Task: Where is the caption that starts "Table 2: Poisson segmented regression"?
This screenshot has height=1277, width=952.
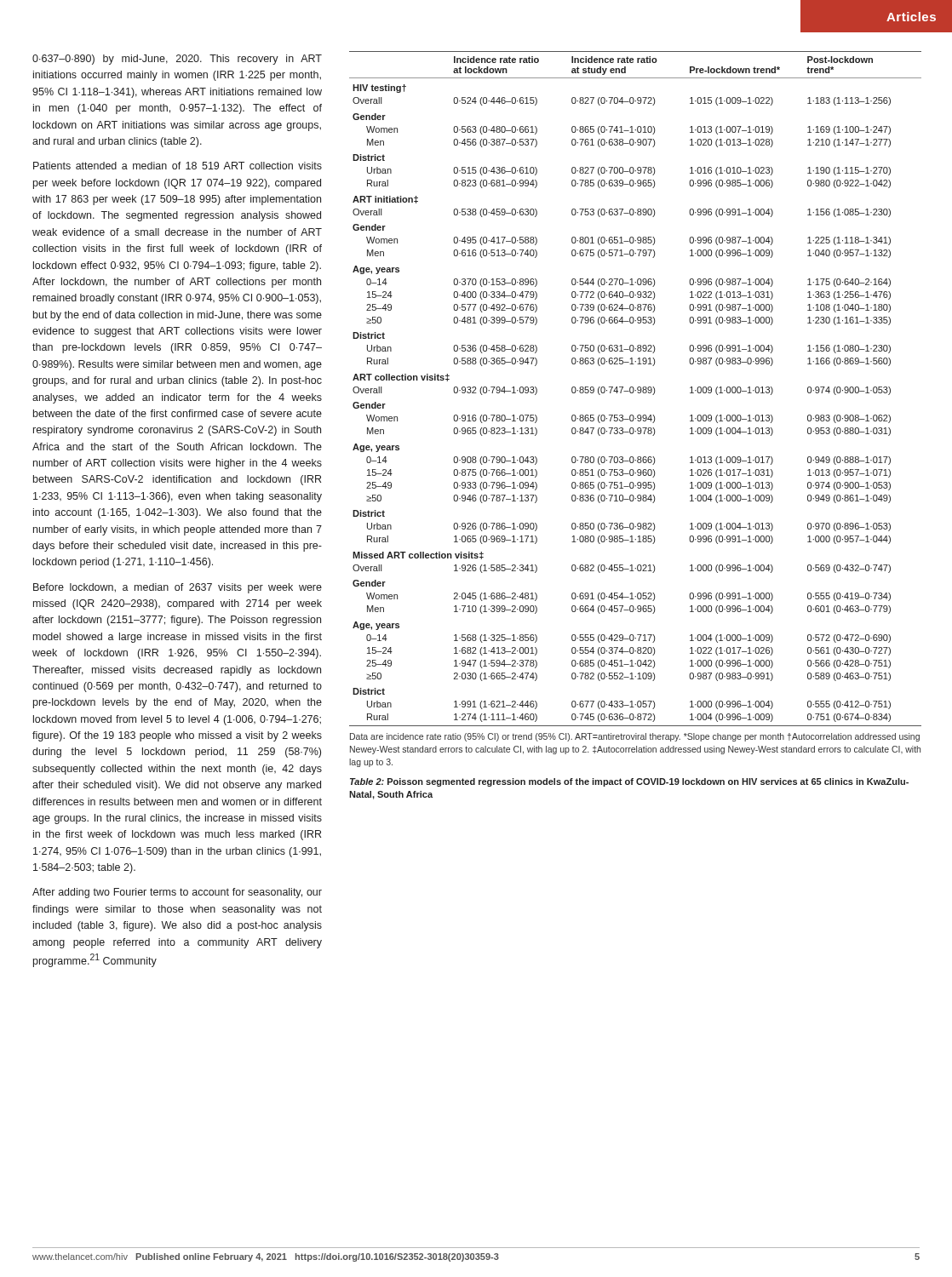Action: coord(629,788)
